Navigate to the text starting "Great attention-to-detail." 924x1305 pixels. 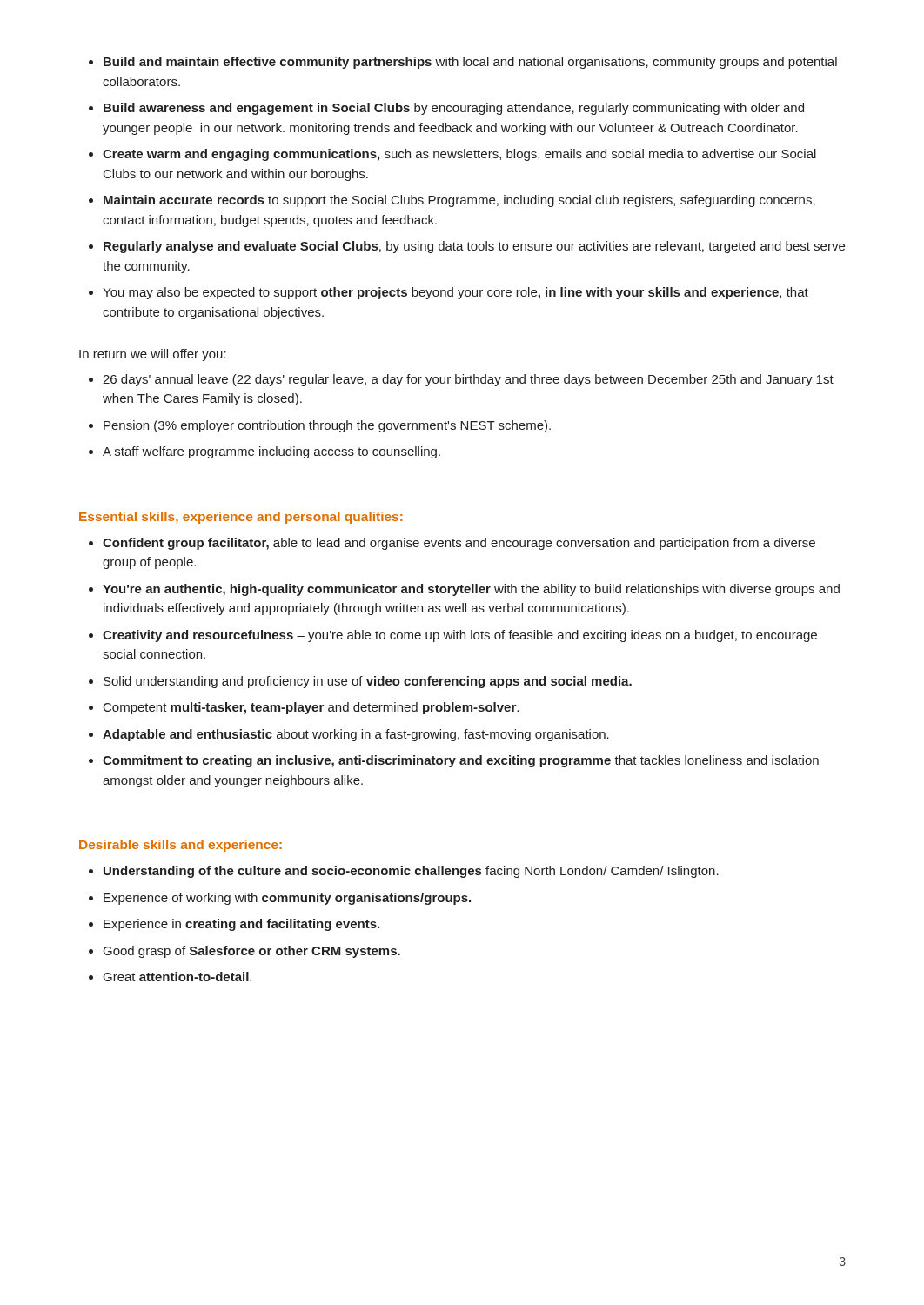point(178,977)
